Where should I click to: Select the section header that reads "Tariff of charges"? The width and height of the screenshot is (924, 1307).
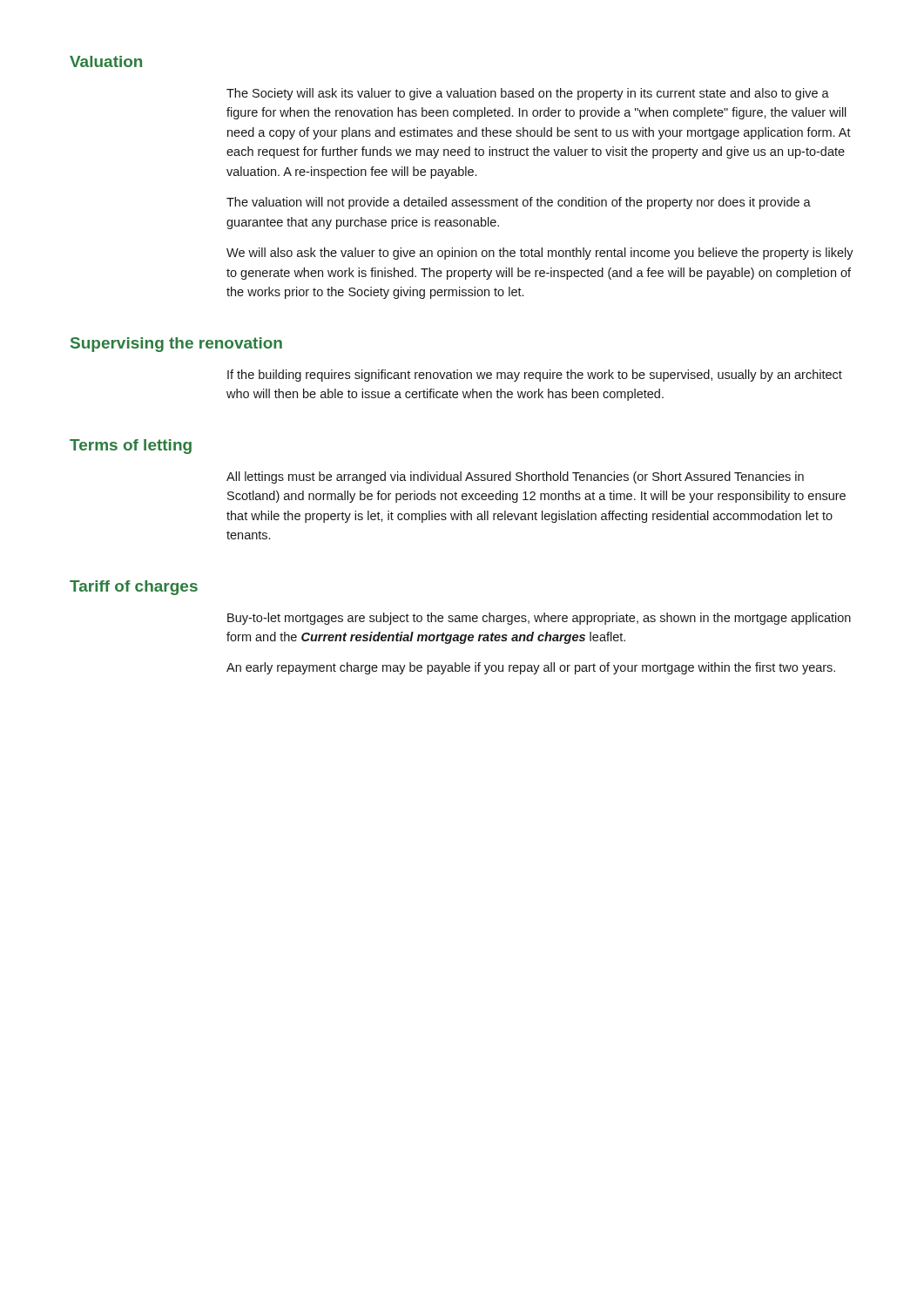pos(134,586)
